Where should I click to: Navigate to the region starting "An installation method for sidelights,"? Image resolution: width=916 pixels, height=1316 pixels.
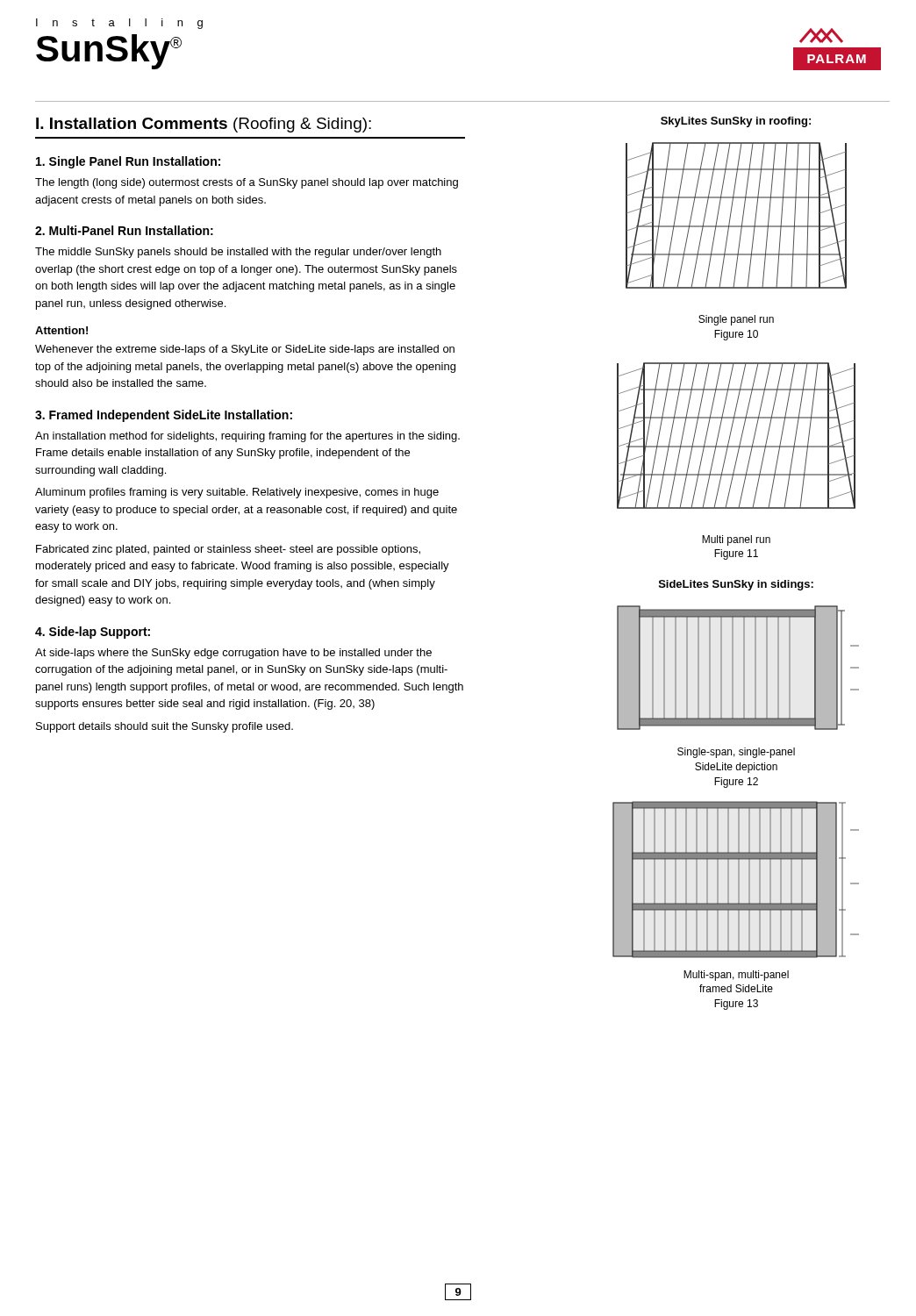click(x=248, y=452)
